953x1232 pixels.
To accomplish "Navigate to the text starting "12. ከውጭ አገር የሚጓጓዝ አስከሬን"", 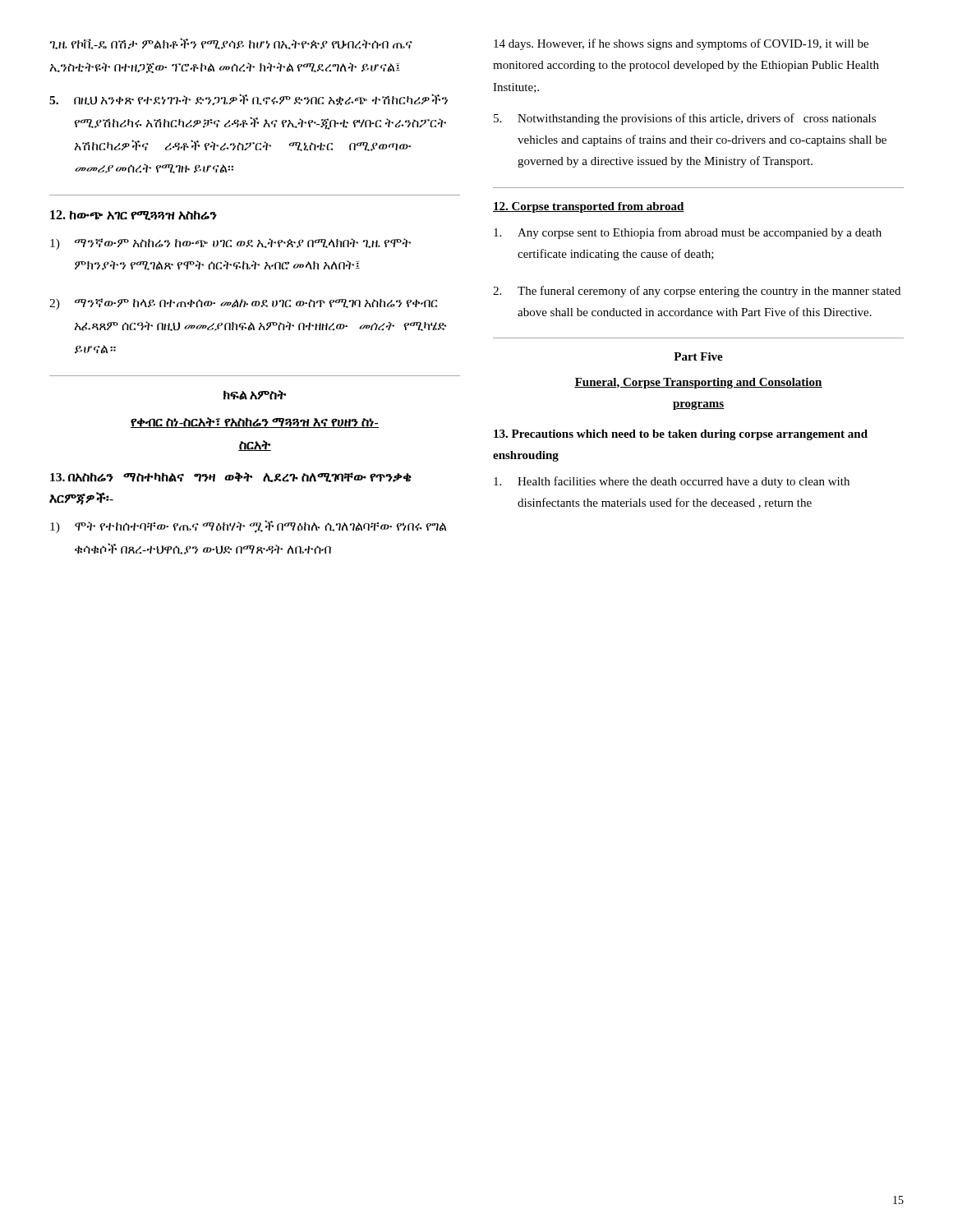I will pos(133,215).
